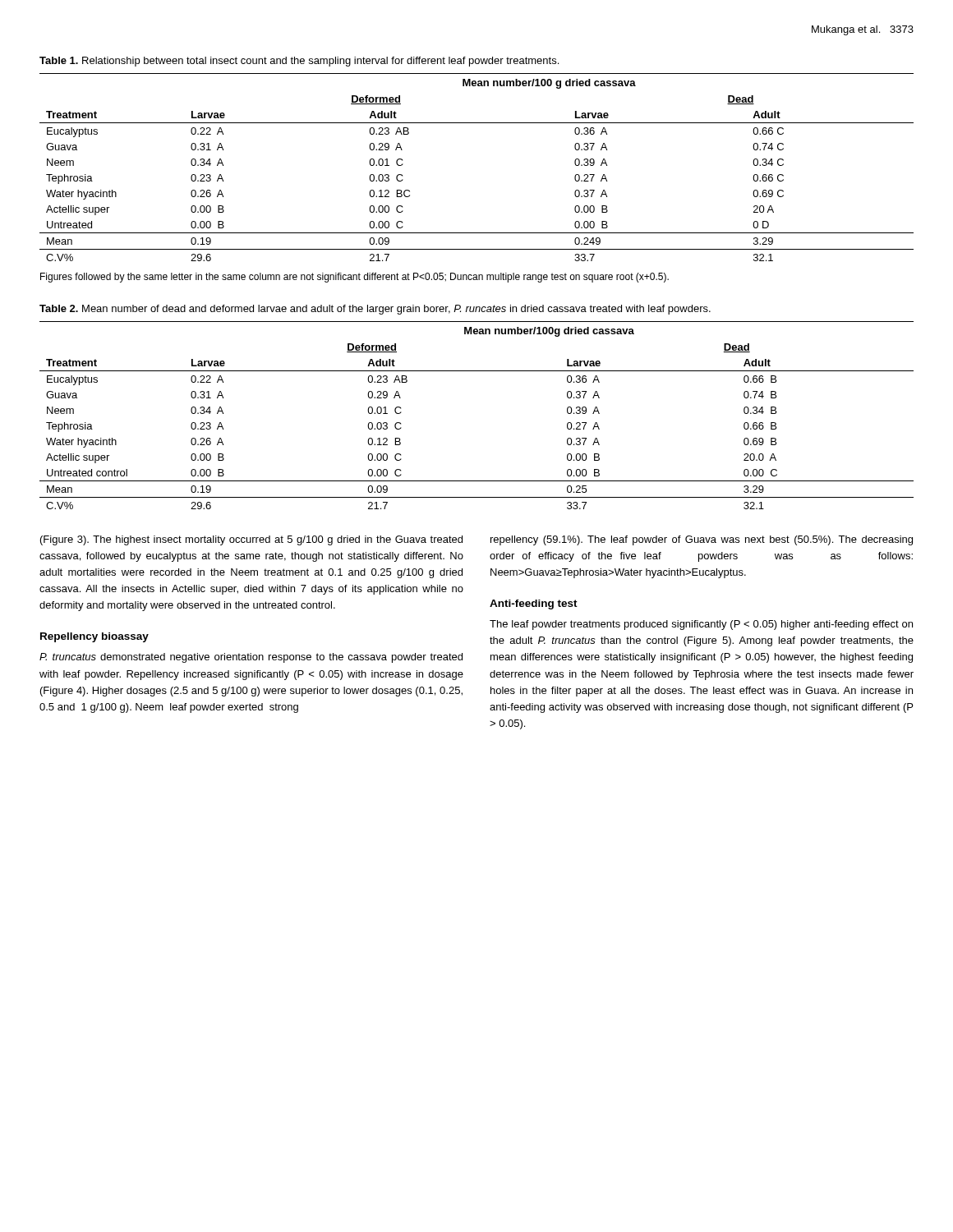Find the region starting "P. truncatus demonstrated negative orientation response to"
Screen dimensions: 1232x953
[x=251, y=682]
